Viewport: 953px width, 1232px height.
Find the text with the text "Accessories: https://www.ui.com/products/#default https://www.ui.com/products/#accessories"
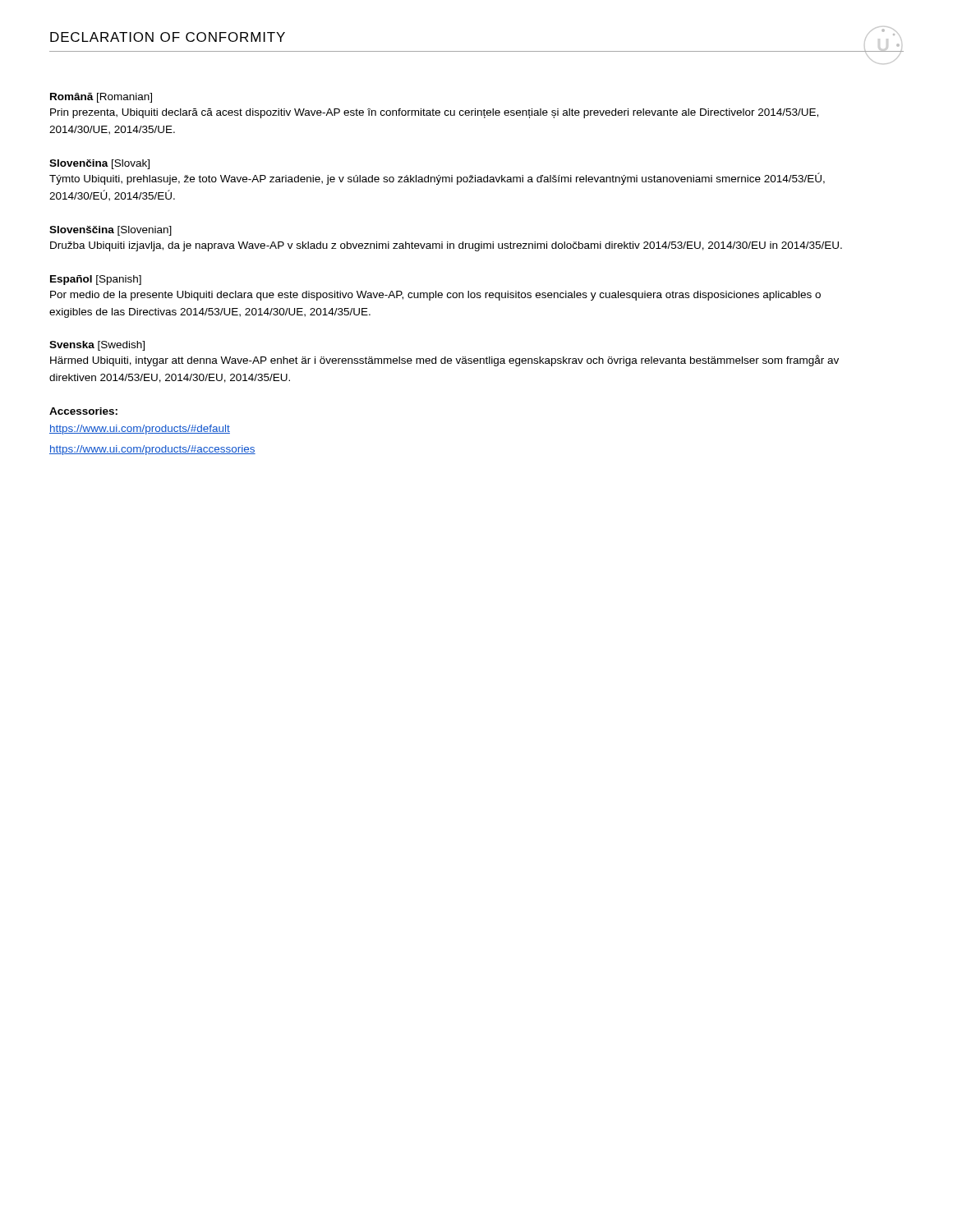pyautogui.click(x=83, y=411)
